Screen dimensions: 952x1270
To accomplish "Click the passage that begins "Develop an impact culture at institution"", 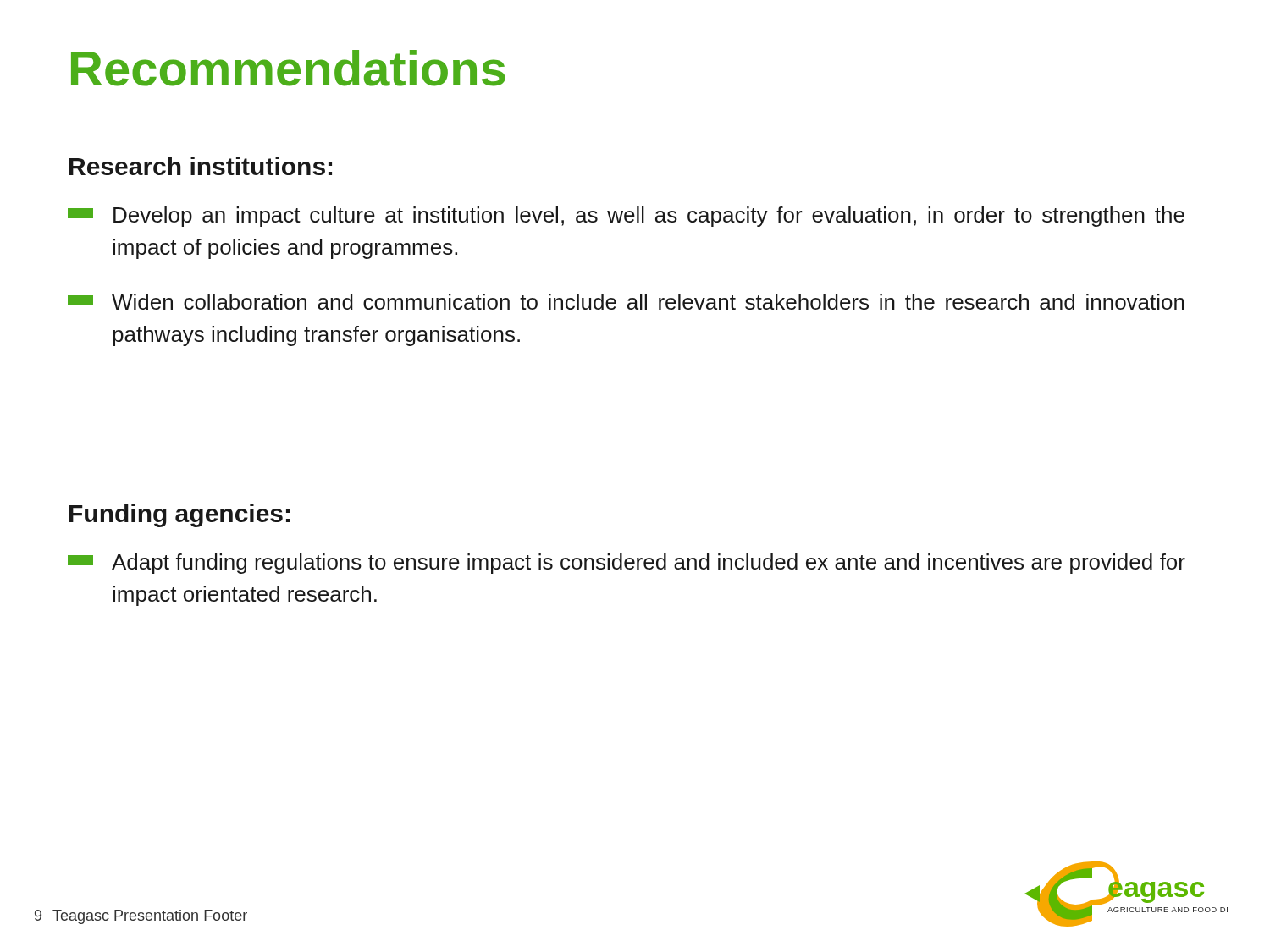I will (626, 232).
